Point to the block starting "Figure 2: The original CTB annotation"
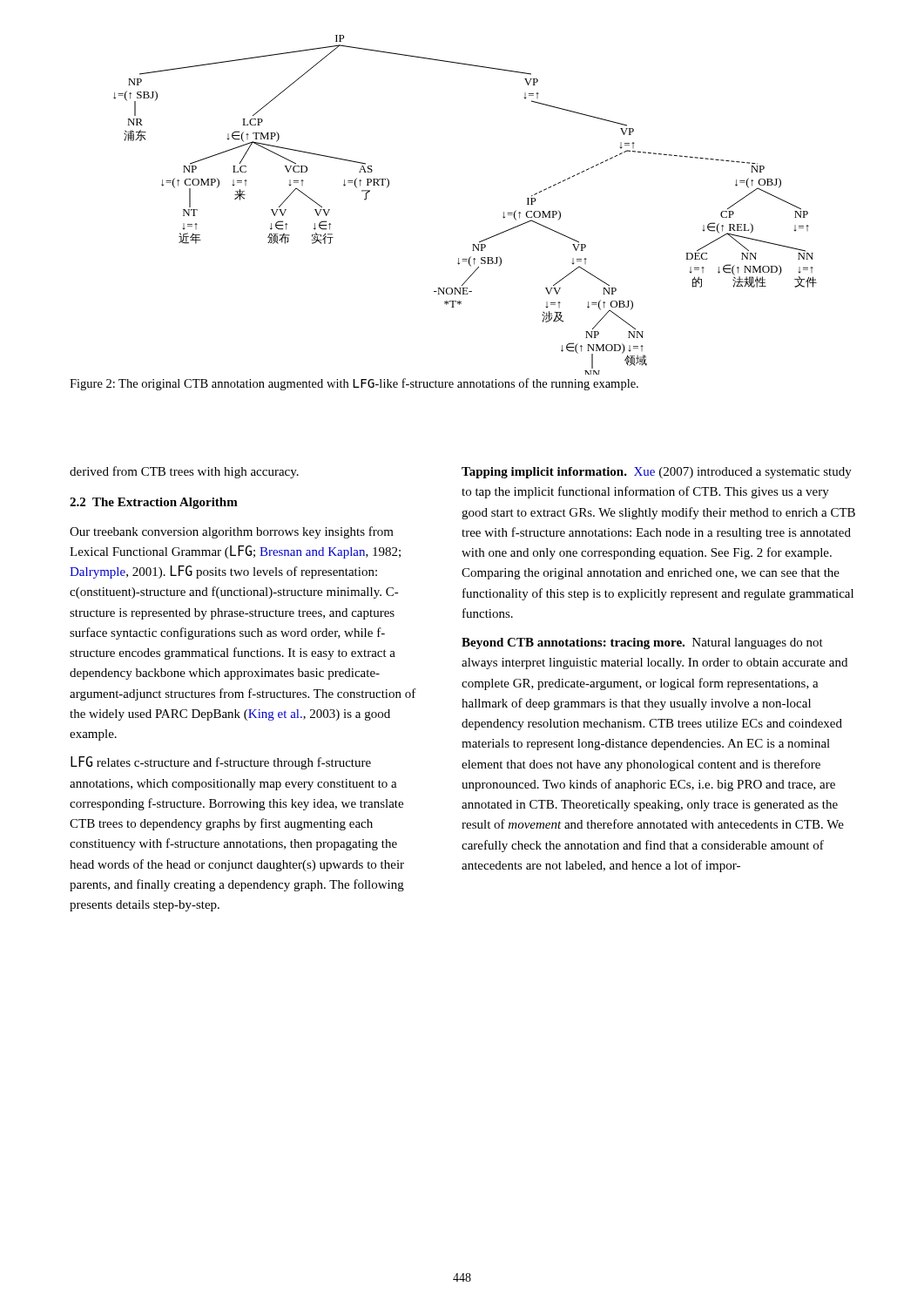This screenshot has height=1307, width=924. tap(354, 383)
